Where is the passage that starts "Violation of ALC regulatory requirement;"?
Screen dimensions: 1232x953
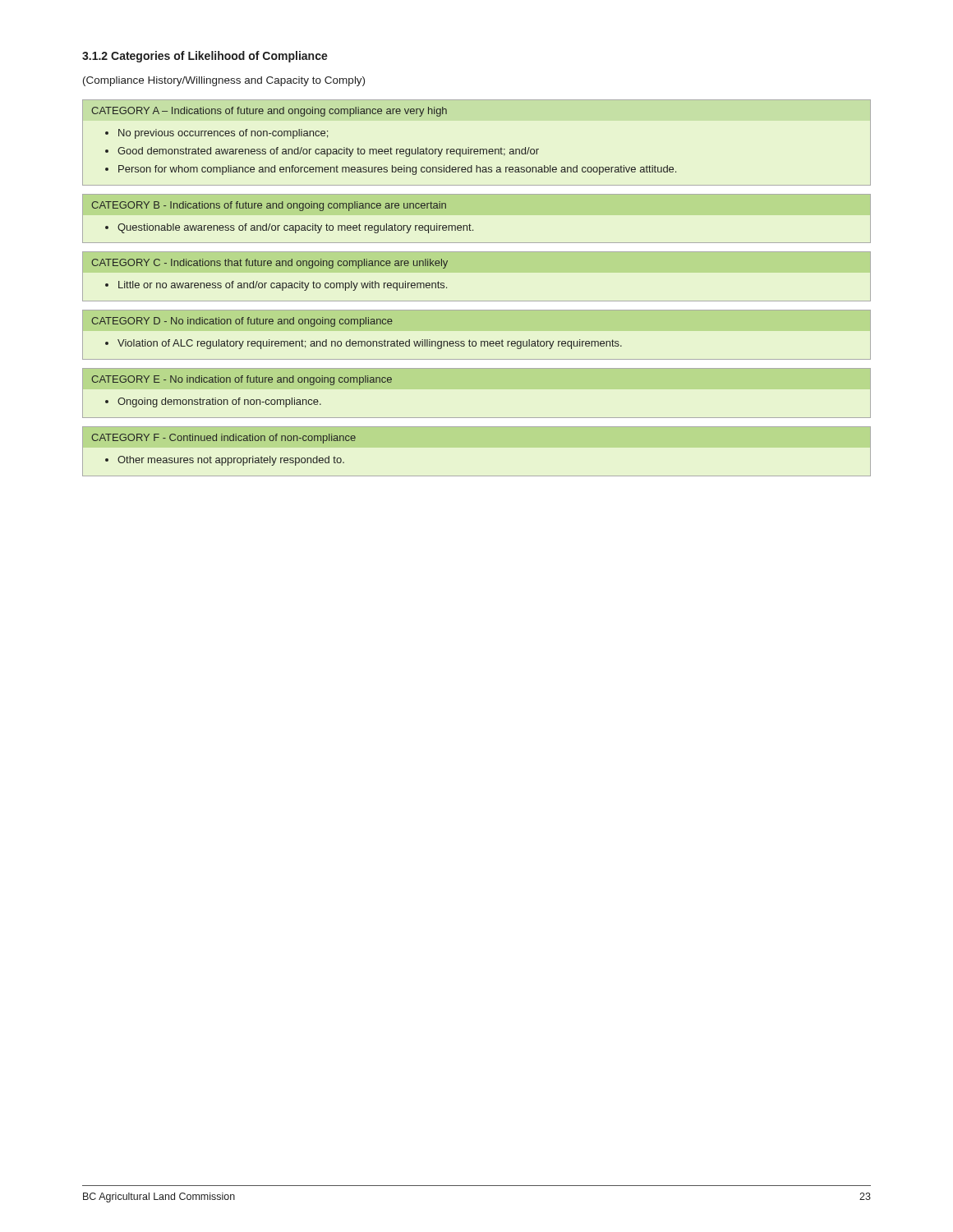point(370,343)
